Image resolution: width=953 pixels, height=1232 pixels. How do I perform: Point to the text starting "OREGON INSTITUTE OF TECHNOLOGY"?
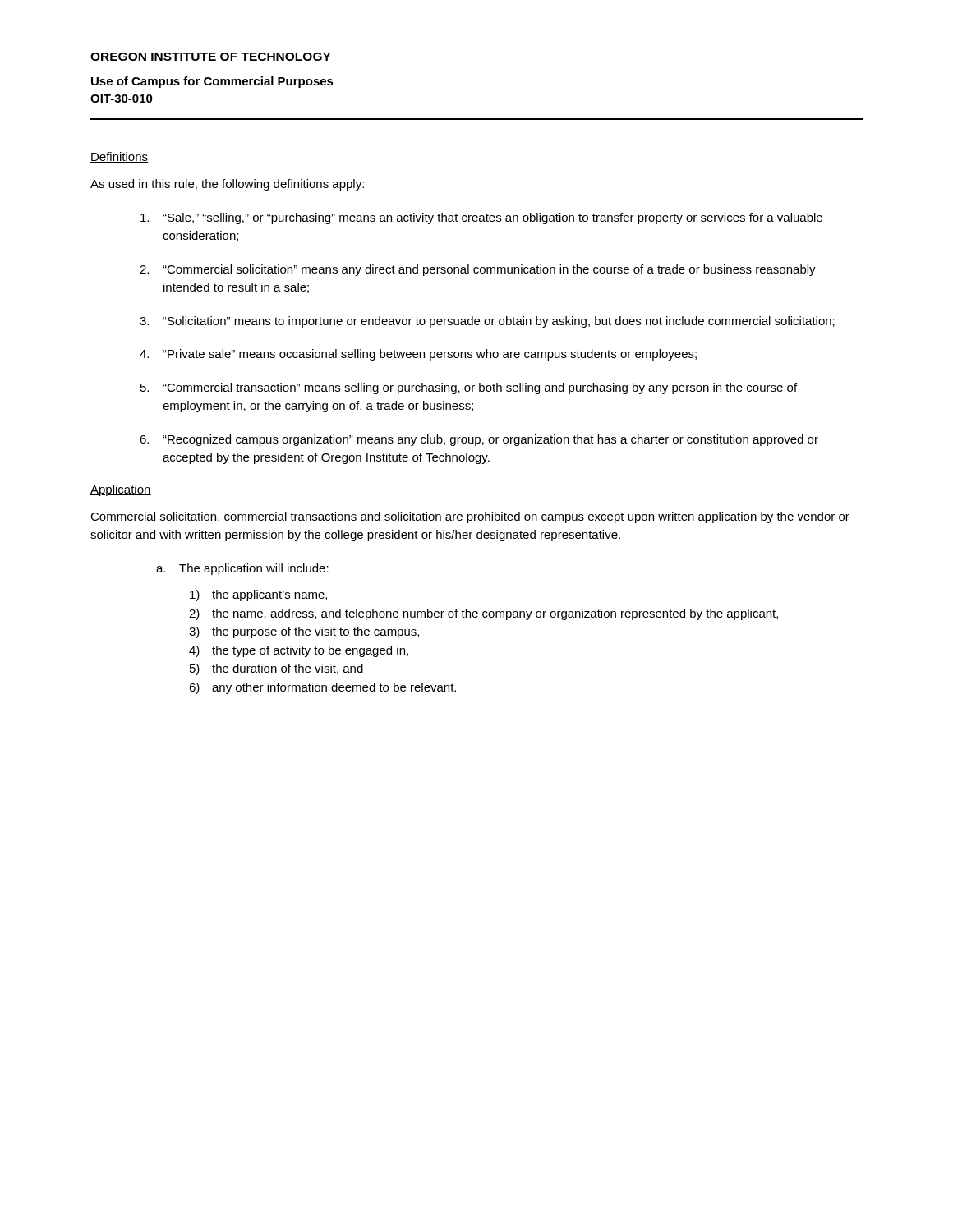(211, 56)
